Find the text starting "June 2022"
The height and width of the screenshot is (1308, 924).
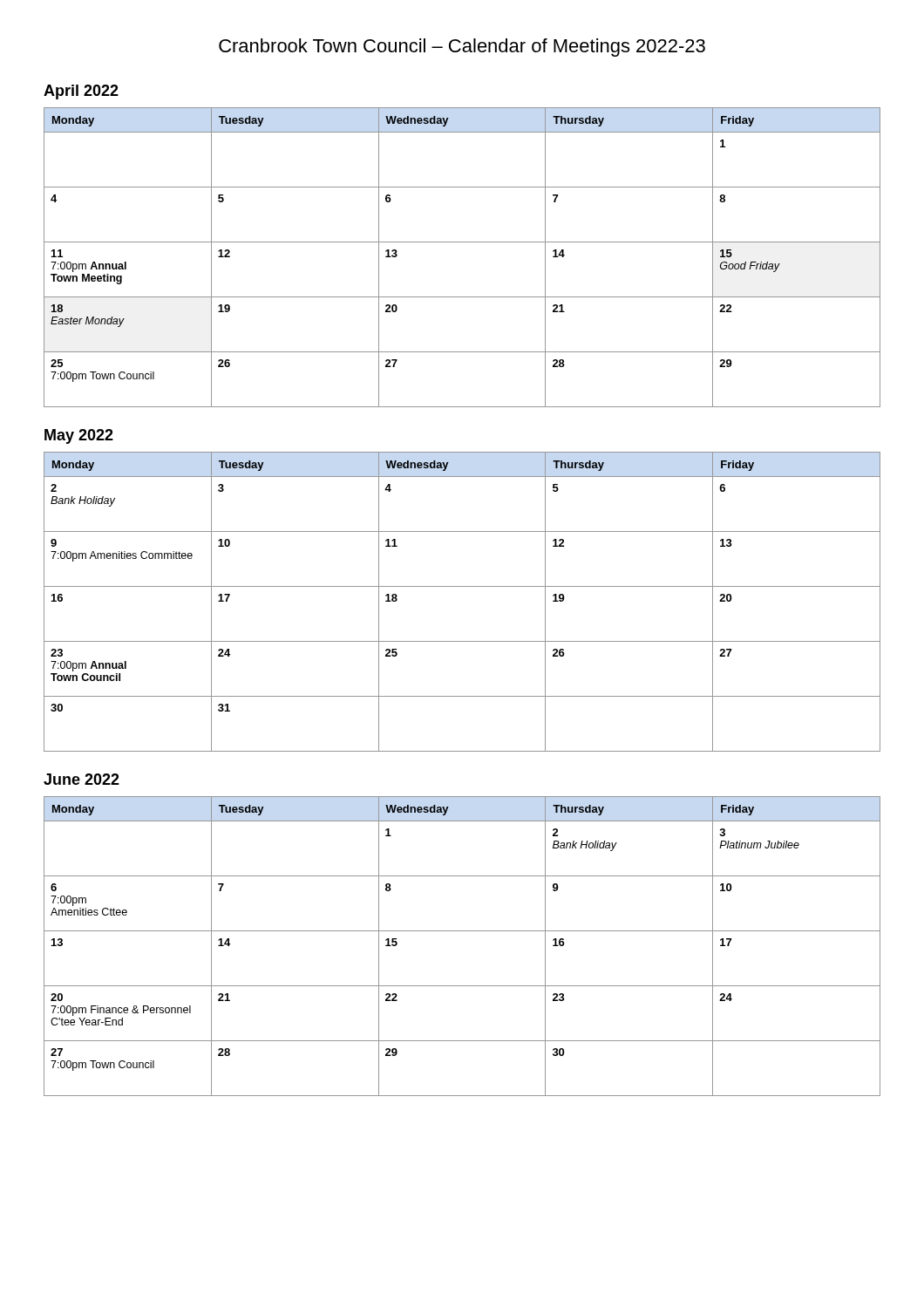pyautogui.click(x=82, y=780)
